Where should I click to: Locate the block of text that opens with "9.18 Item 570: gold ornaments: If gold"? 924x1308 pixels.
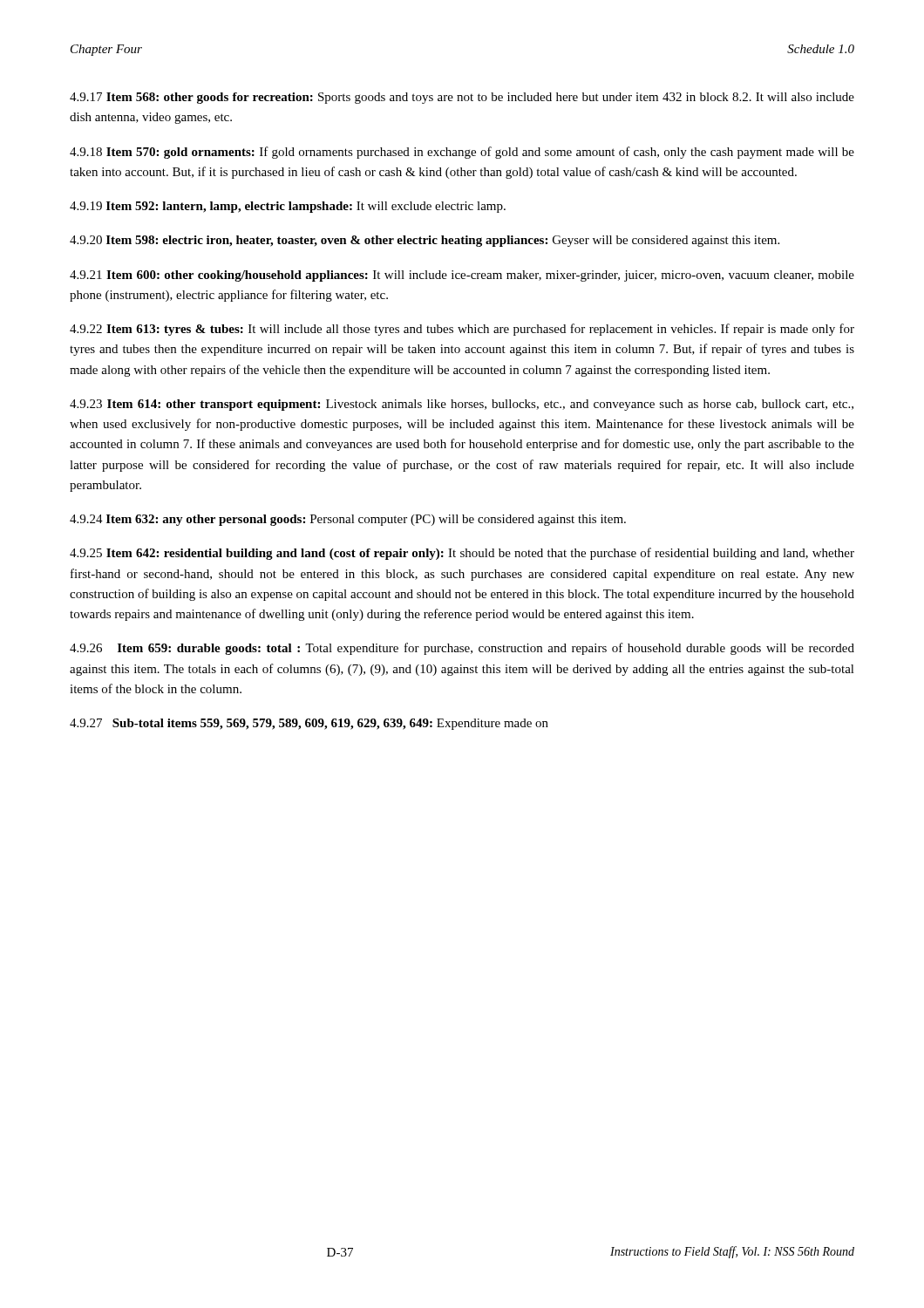pyautogui.click(x=462, y=161)
